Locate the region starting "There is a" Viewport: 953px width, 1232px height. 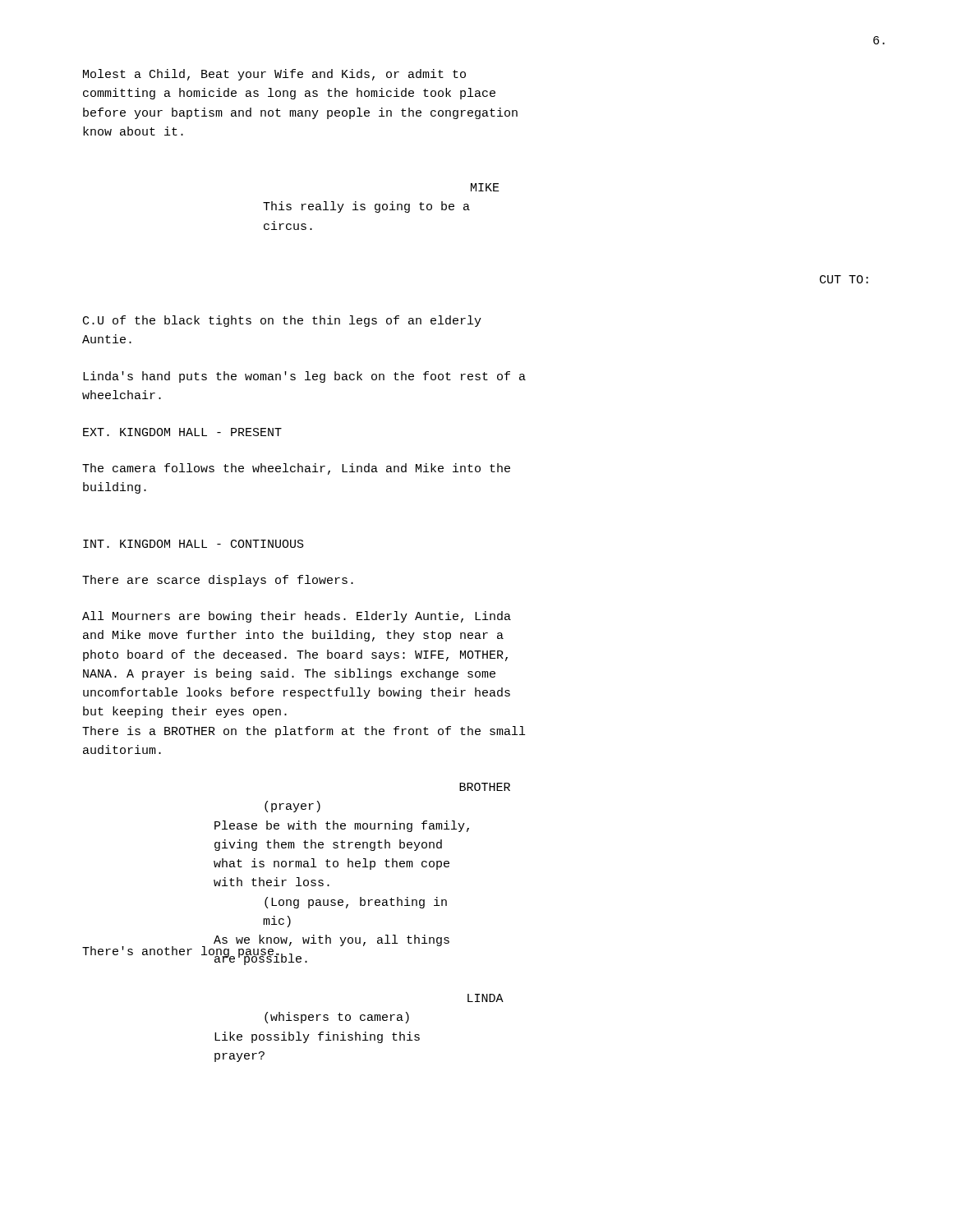point(304,742)
